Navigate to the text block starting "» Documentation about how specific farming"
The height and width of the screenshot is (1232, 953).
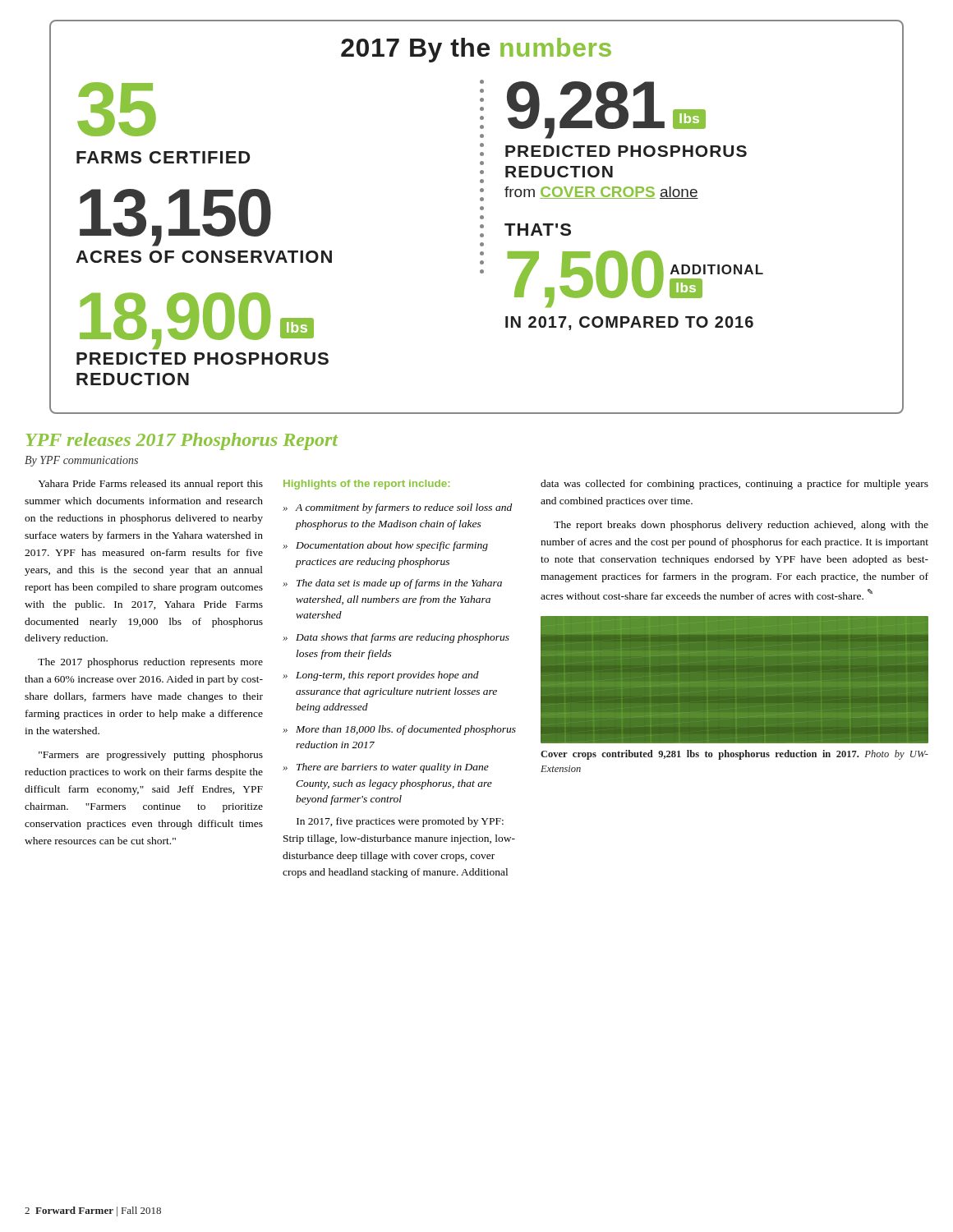coord(402,553)
